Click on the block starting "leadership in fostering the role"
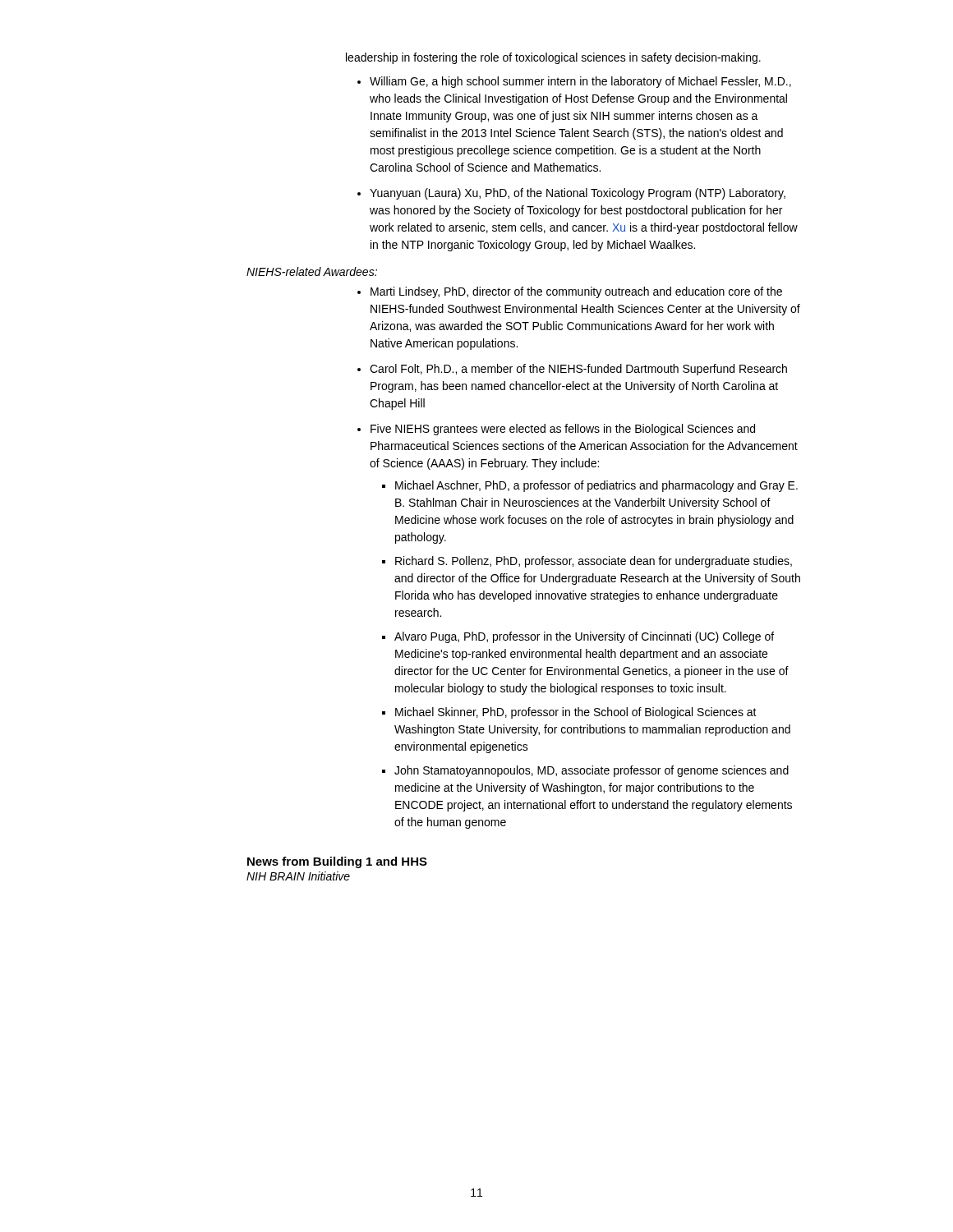Image resolution: width=953 pixels, height=1232 pixels. point(553,57)
